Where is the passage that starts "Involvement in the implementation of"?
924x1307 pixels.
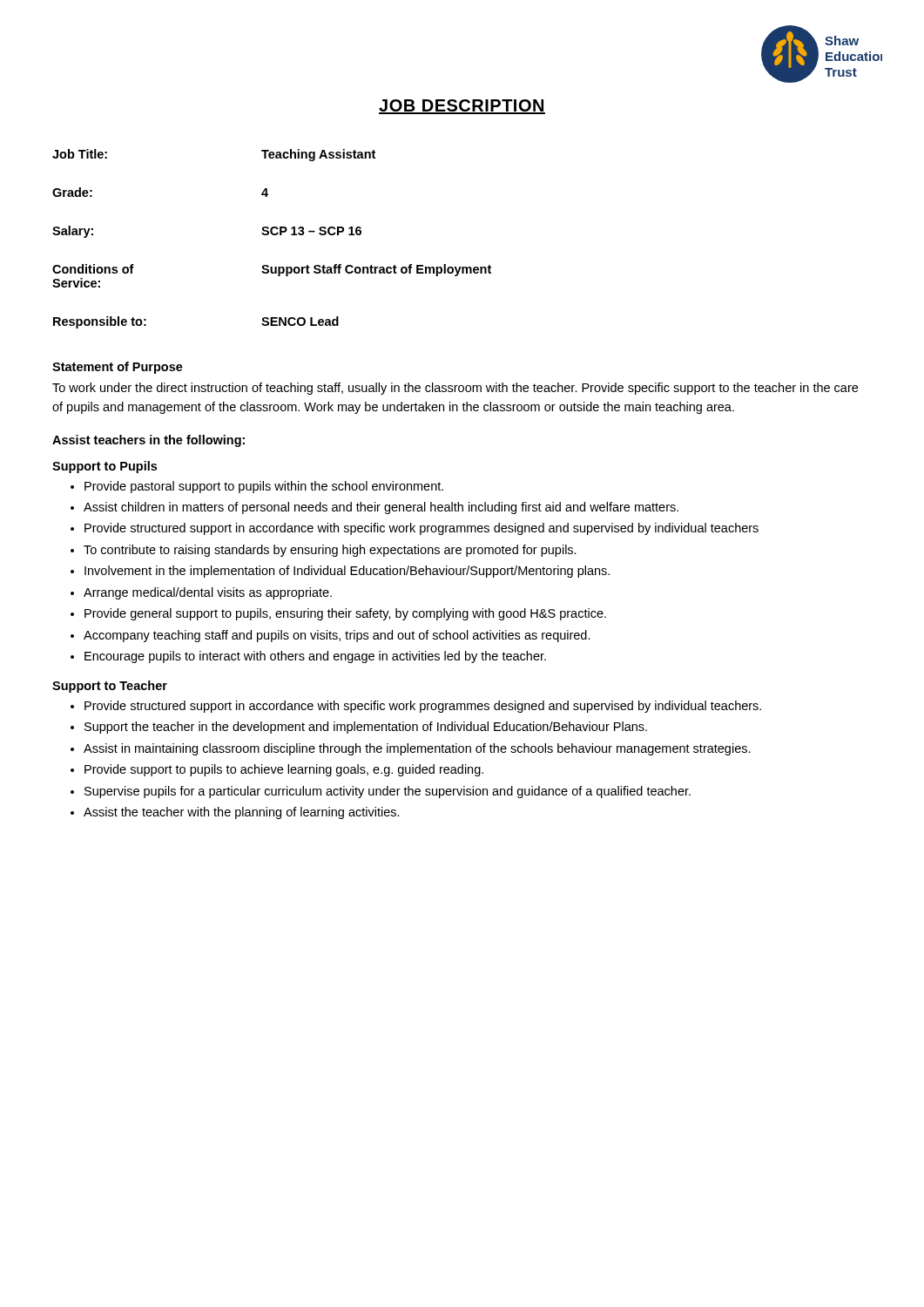[x=347, y=571]
